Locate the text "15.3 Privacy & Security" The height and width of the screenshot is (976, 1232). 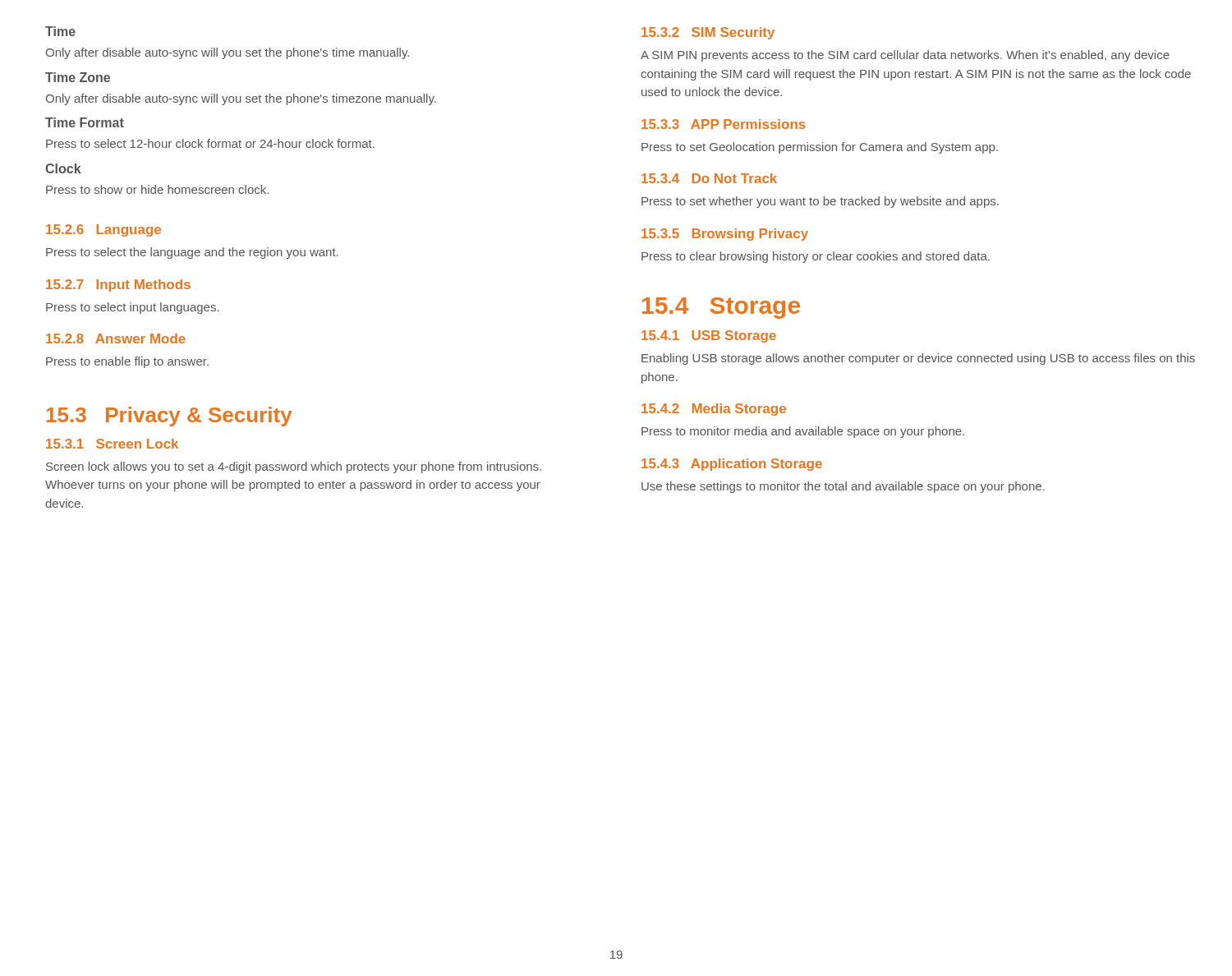pyautogui.click(x=169, y=414)
